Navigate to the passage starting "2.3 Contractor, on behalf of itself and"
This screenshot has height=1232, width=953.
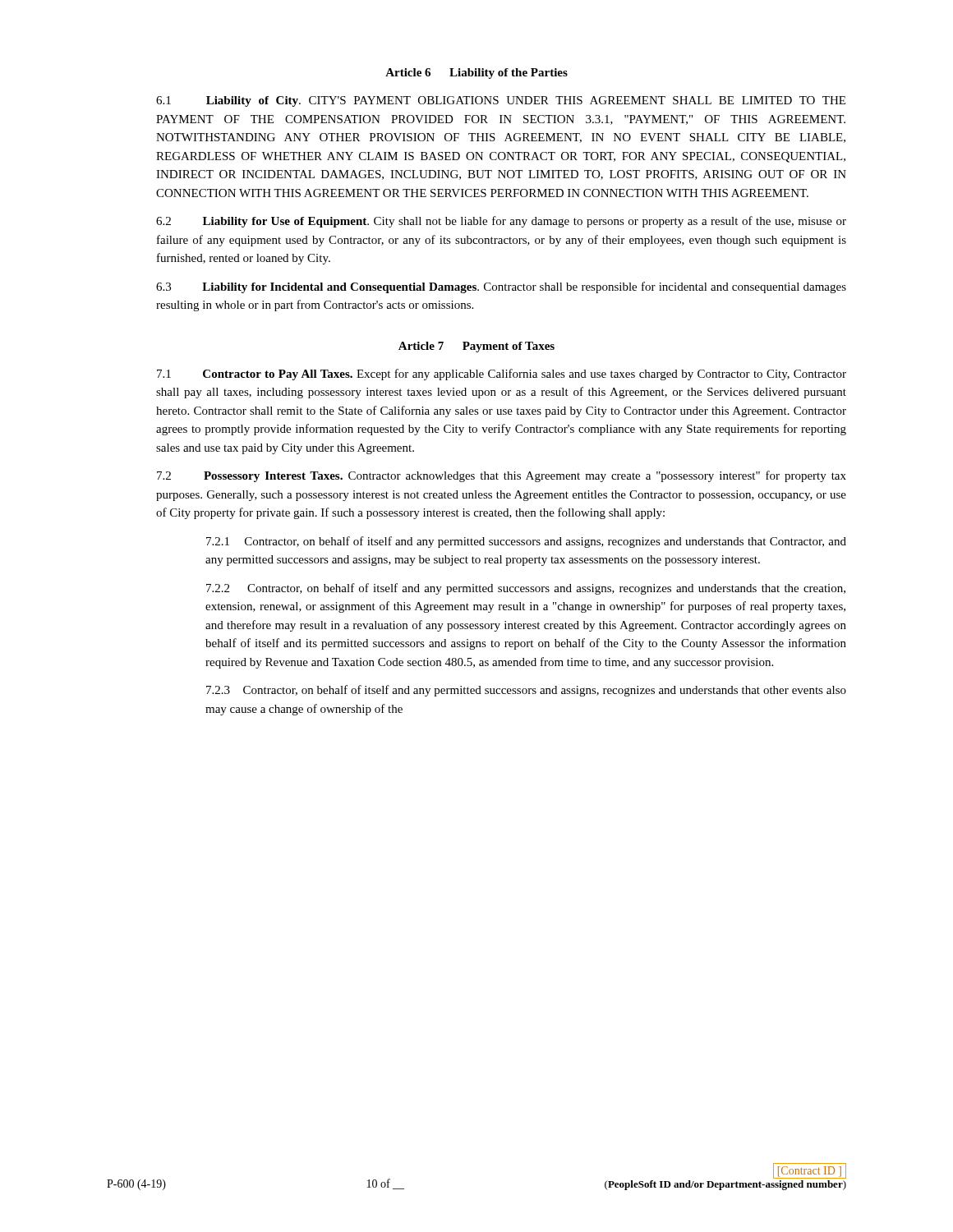[526, 699]
